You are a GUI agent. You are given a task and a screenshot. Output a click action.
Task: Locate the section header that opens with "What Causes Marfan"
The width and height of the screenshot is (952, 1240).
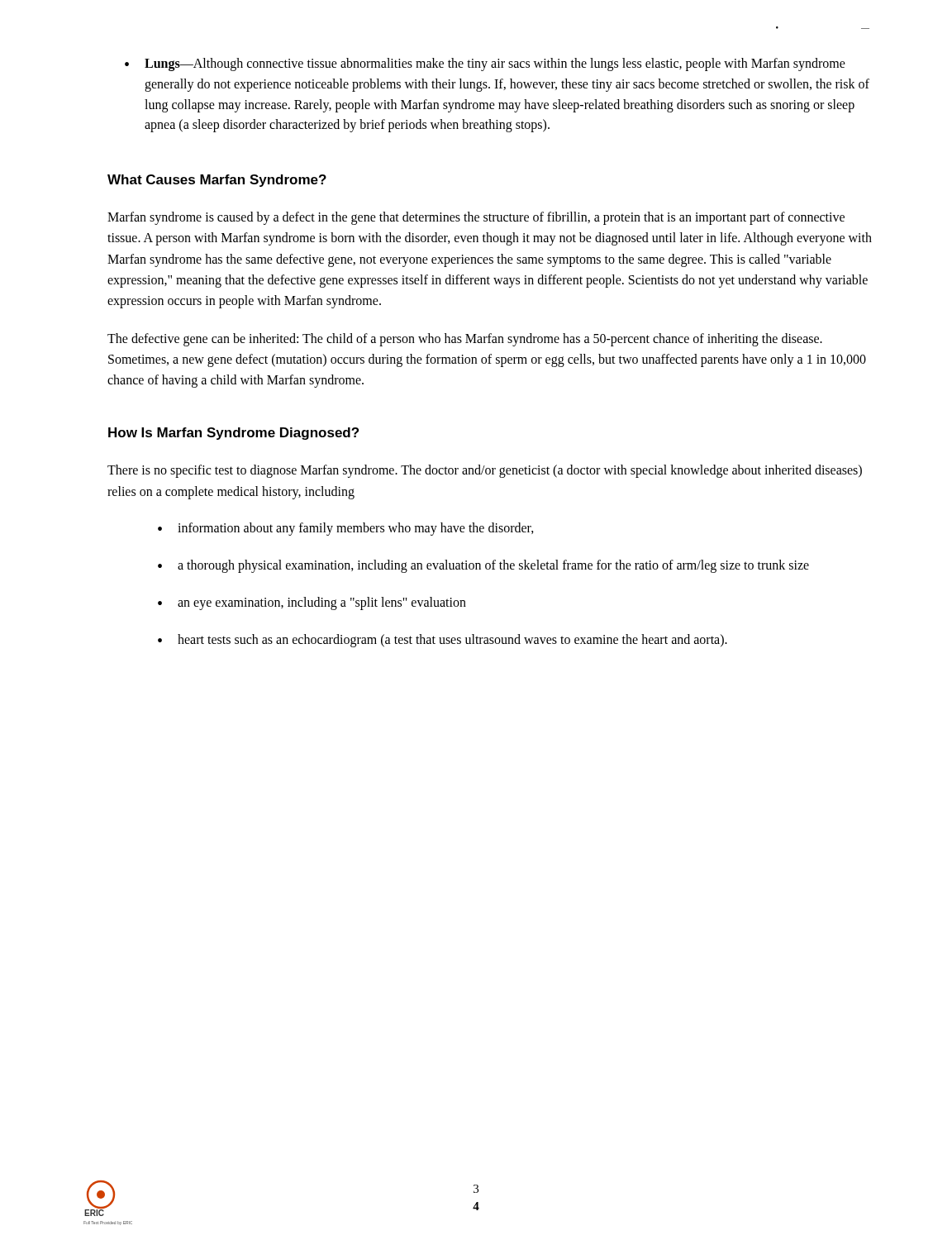[x=217, y=180]
